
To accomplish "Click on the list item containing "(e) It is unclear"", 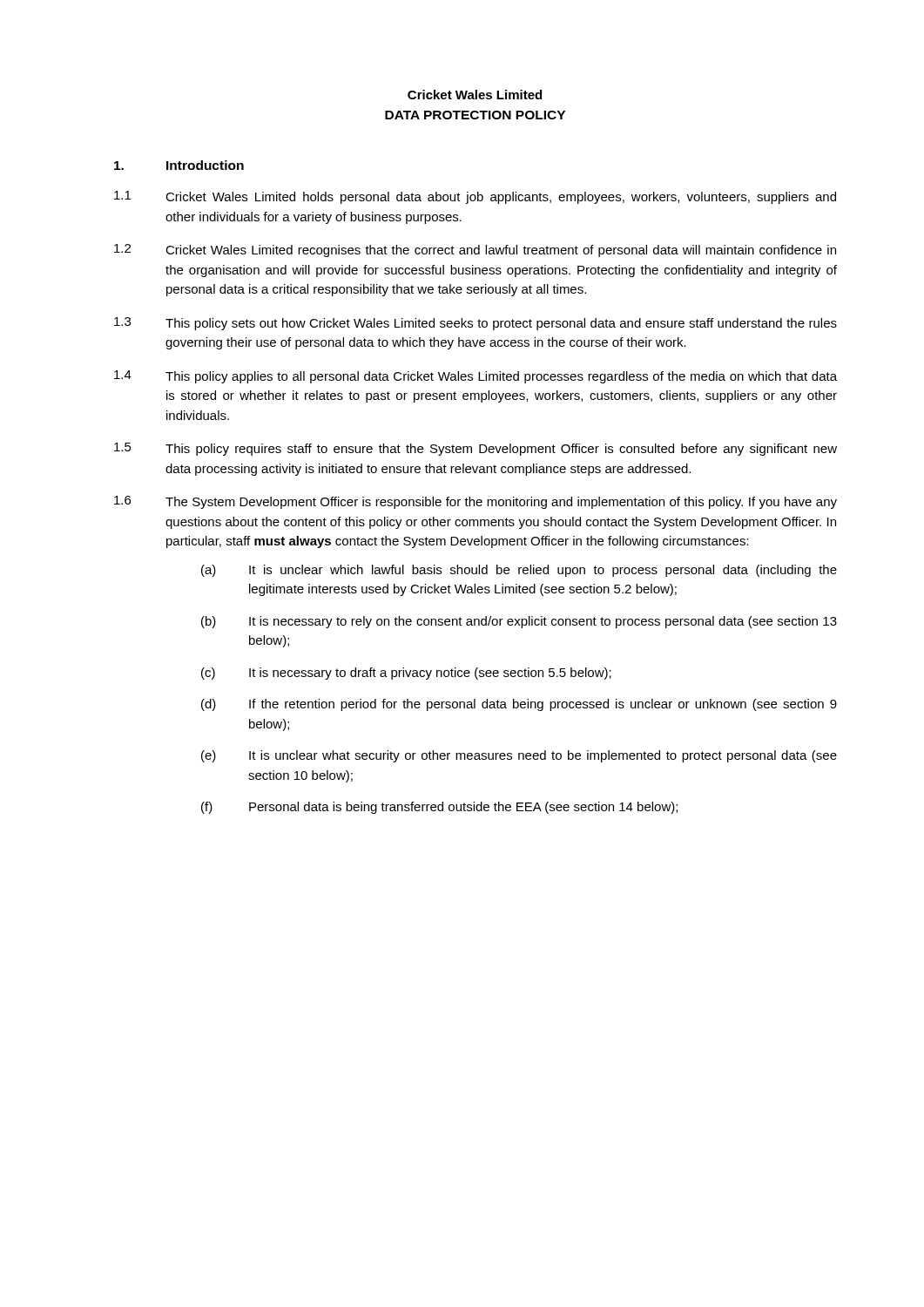I will pos(519,766).
